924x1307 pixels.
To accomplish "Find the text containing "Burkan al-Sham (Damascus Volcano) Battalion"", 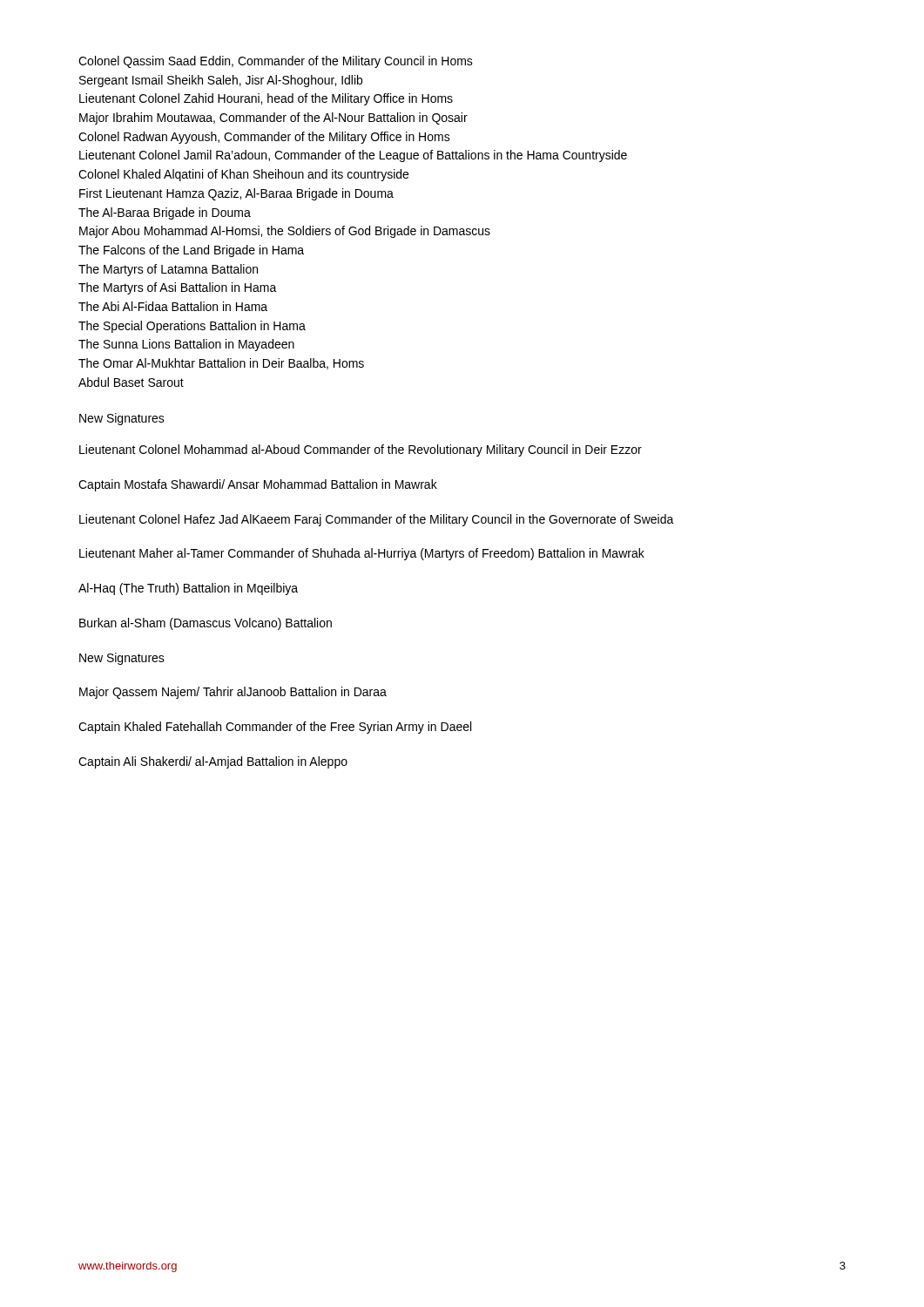I will (205, 623).
